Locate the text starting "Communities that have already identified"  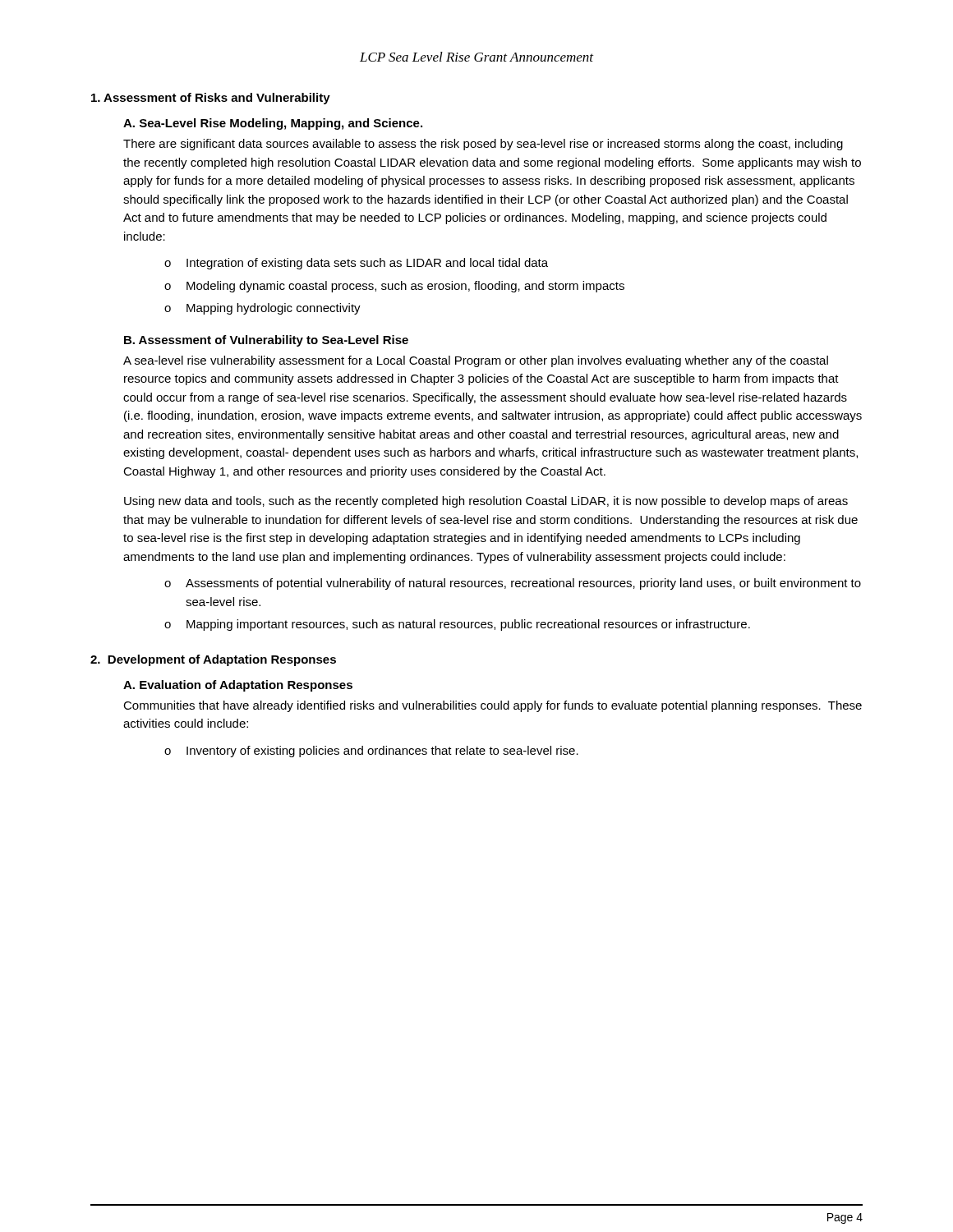coord(493,714)
